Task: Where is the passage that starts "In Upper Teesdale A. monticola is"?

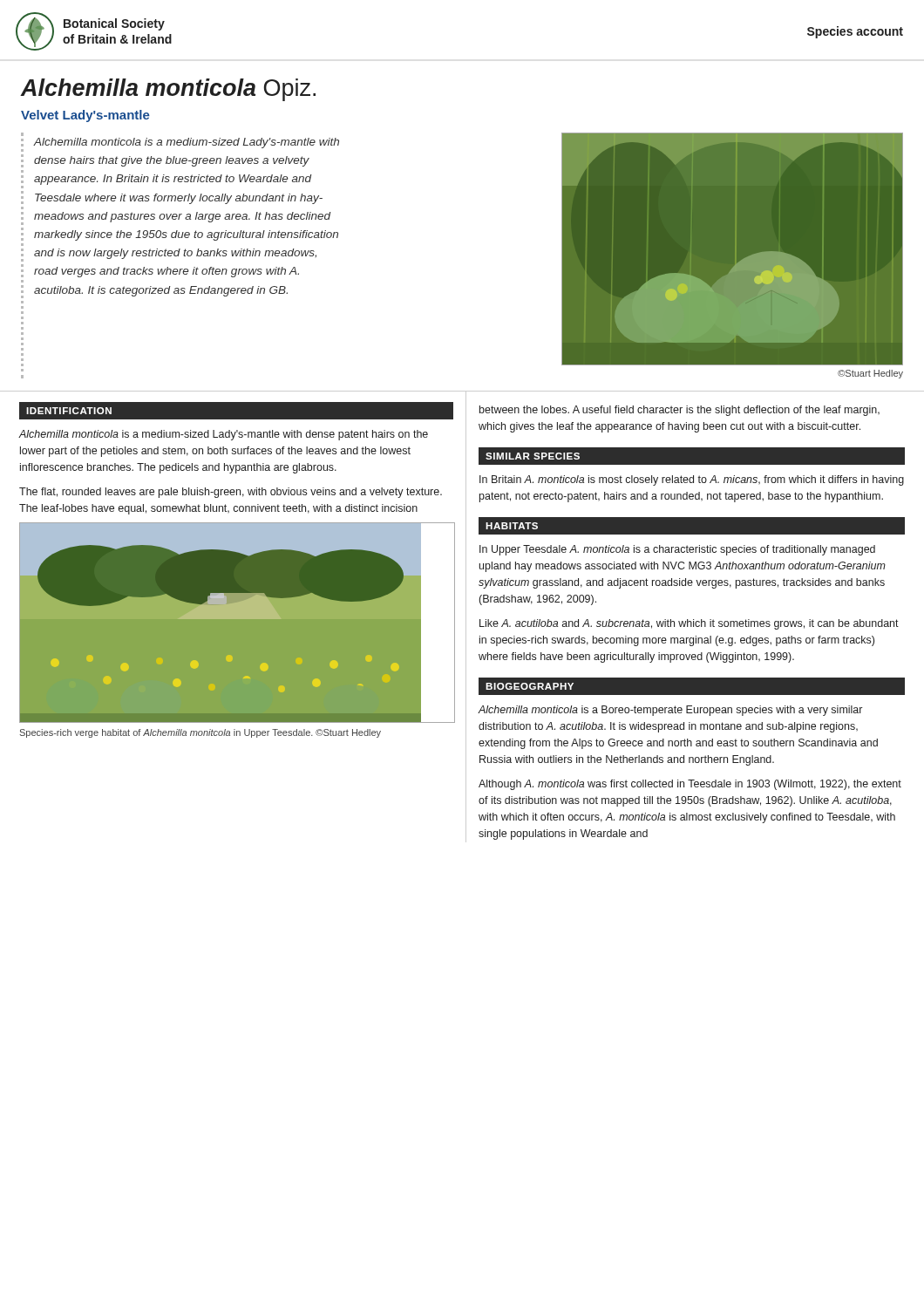Action: click(682, 574)
